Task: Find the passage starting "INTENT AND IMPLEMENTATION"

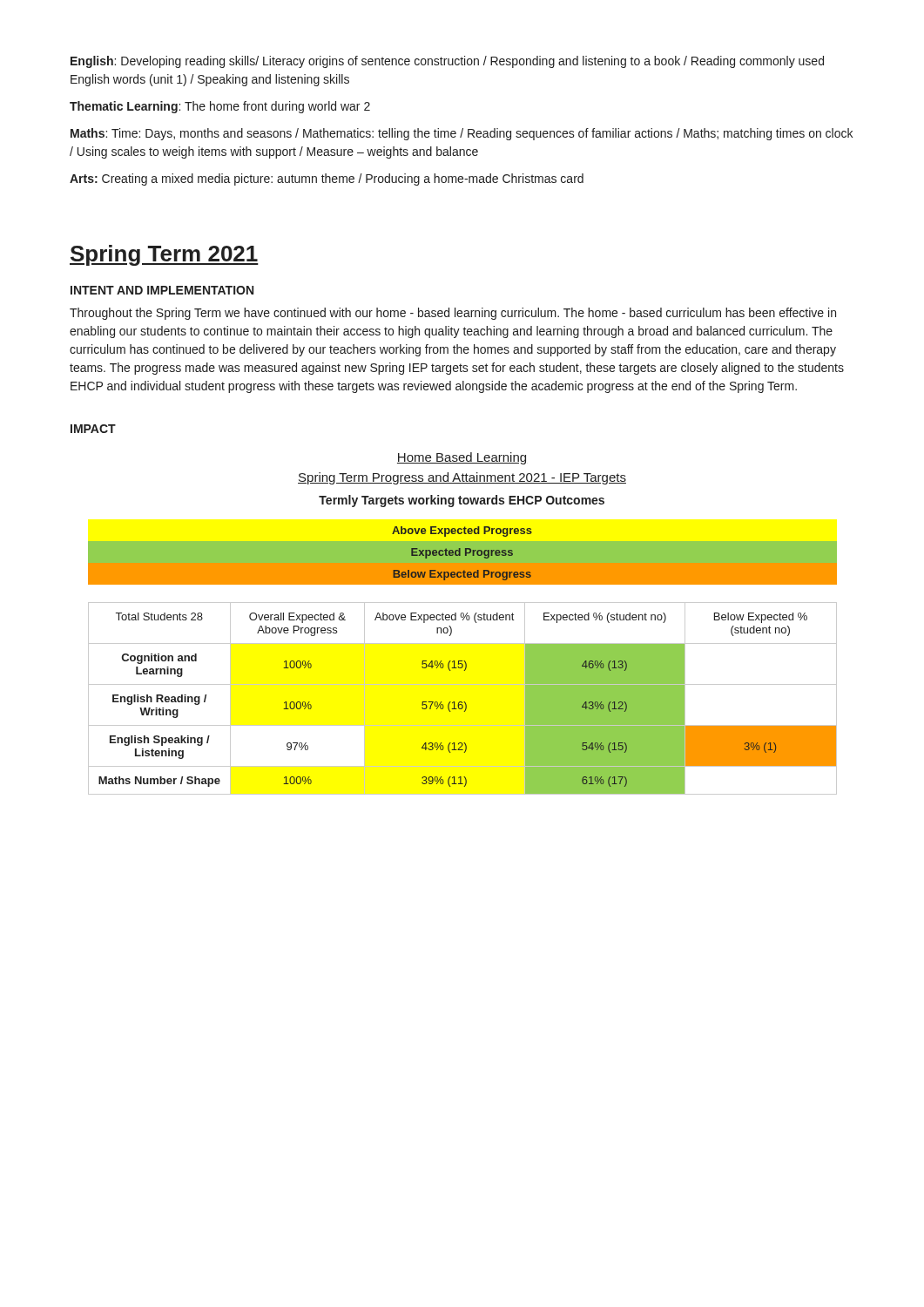Action: pos(162,290)
